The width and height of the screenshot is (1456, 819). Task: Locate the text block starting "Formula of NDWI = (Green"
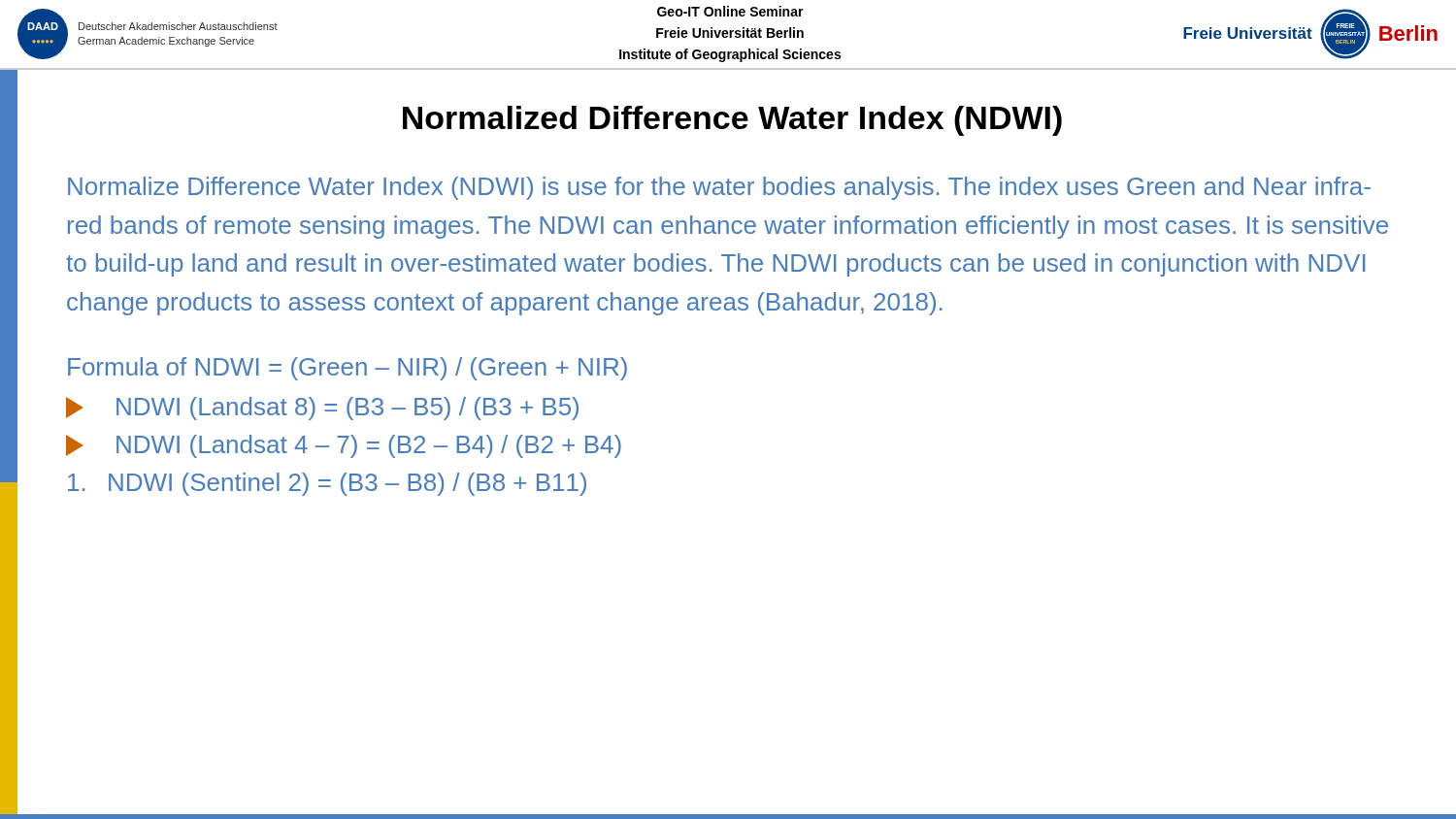347,367
